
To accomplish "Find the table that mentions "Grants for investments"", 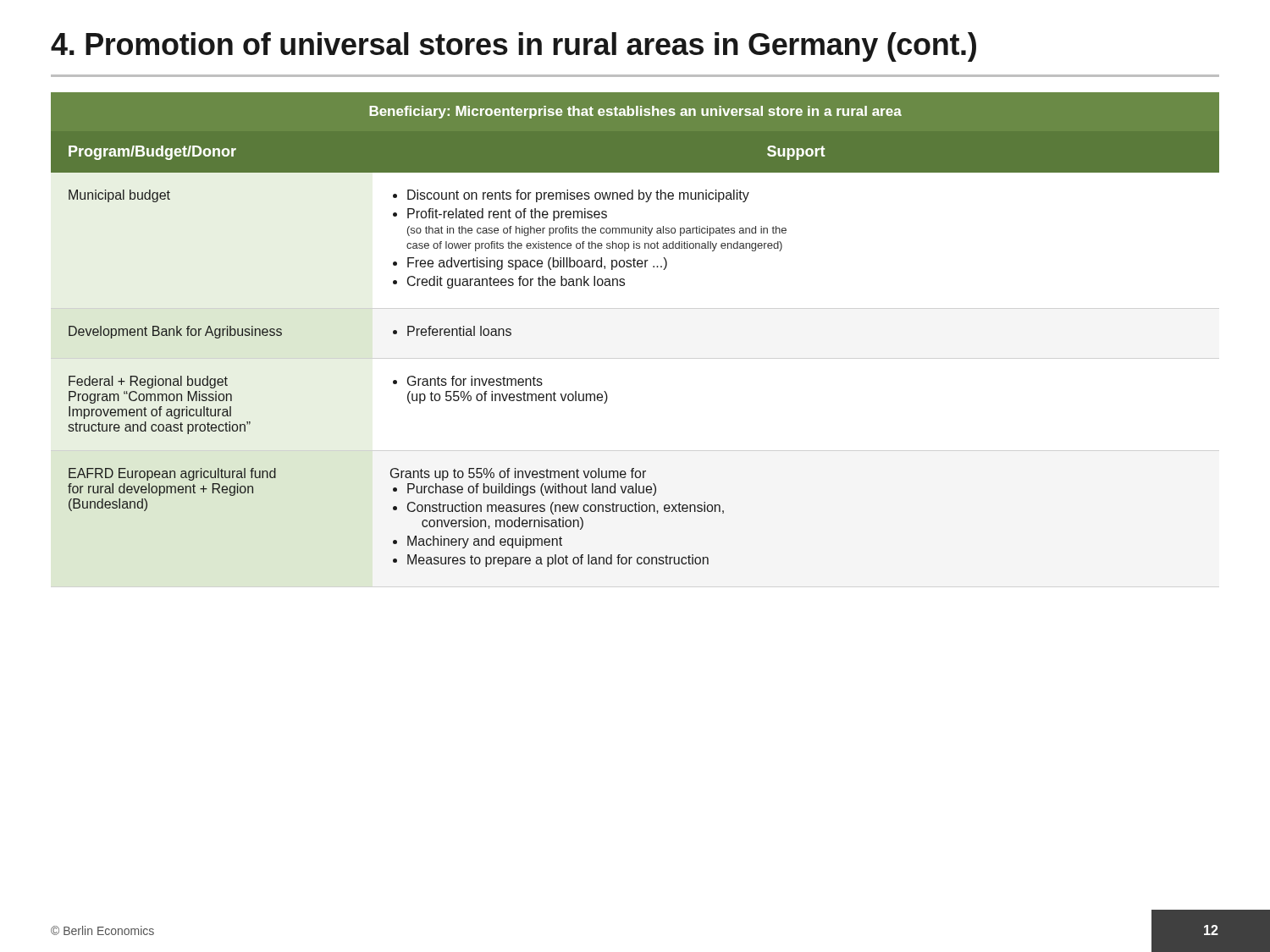I will click(x=635, y=340).
